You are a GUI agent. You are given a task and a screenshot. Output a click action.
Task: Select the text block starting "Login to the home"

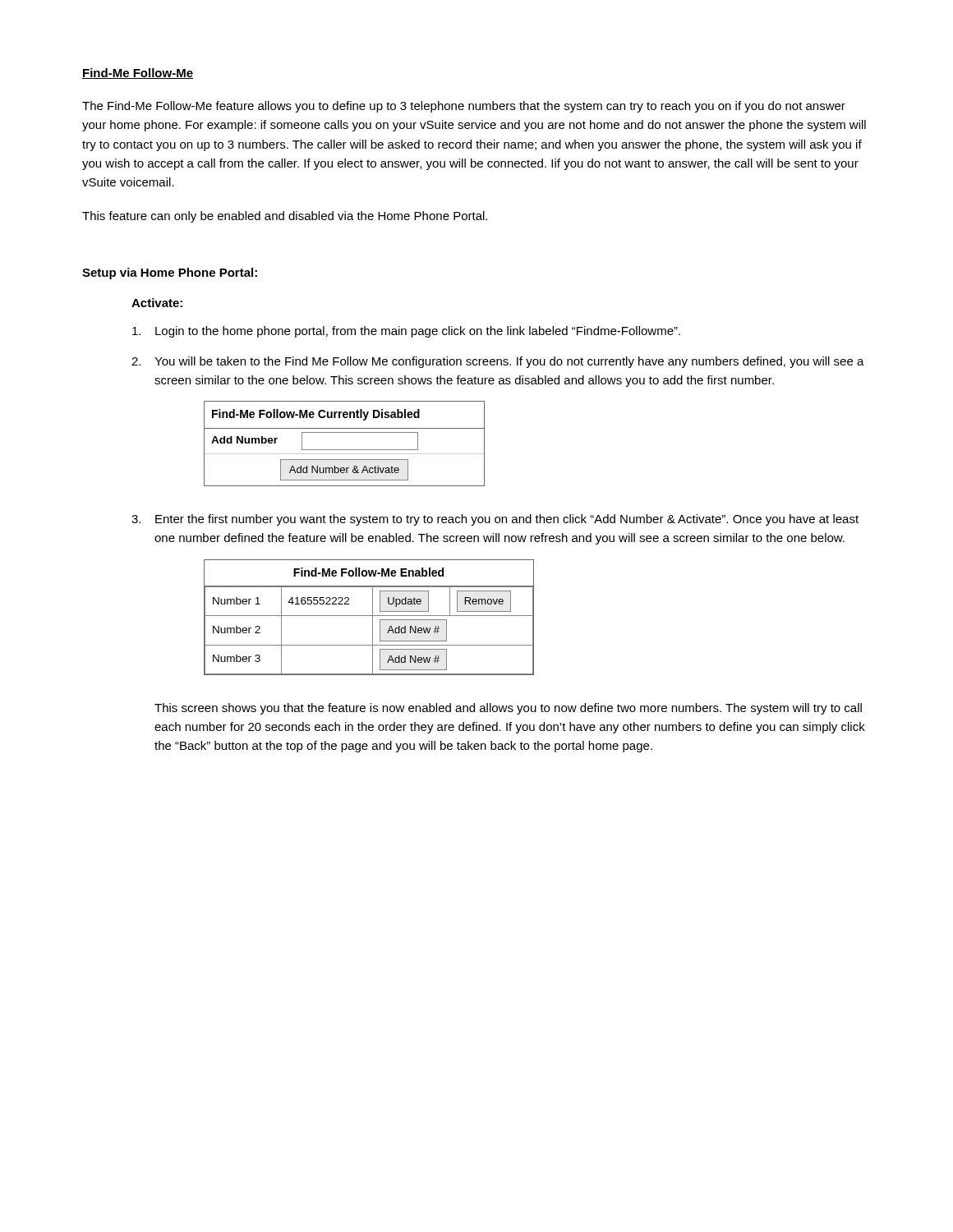tap(501, 330)
